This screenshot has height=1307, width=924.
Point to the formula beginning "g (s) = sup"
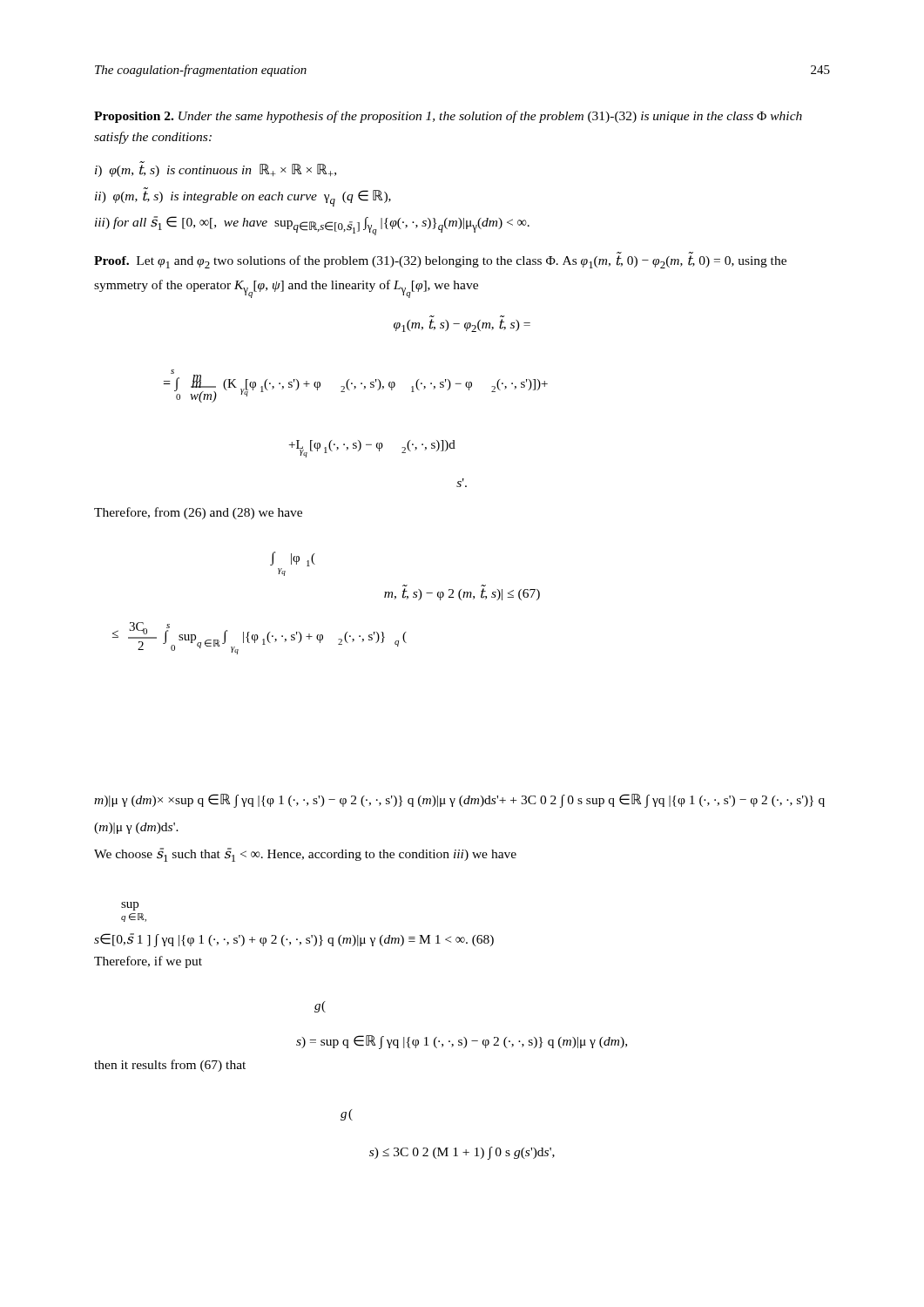pos(320,1007)
